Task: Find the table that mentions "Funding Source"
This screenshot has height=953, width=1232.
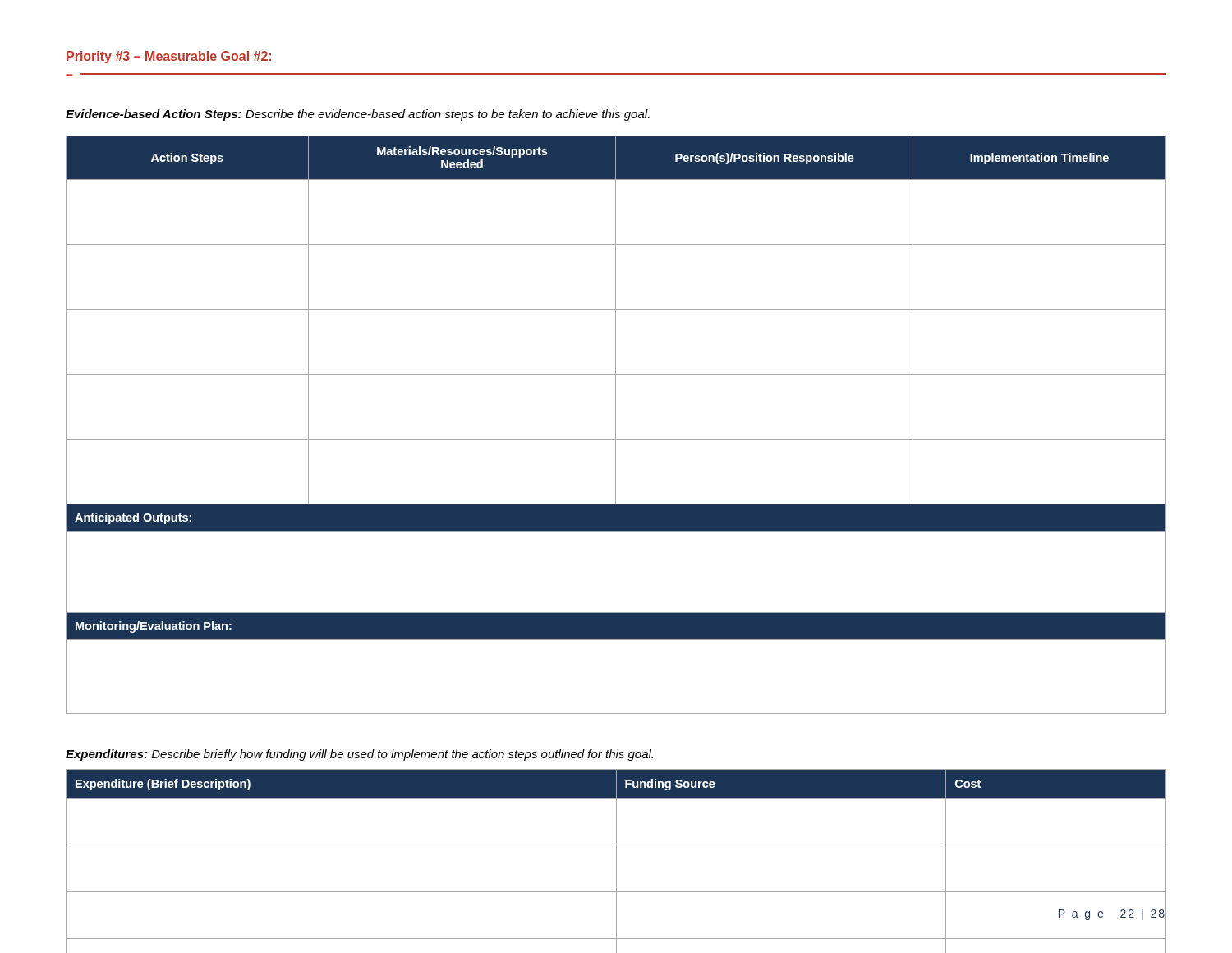Action: pyautogui.click(x=616, y=861)
